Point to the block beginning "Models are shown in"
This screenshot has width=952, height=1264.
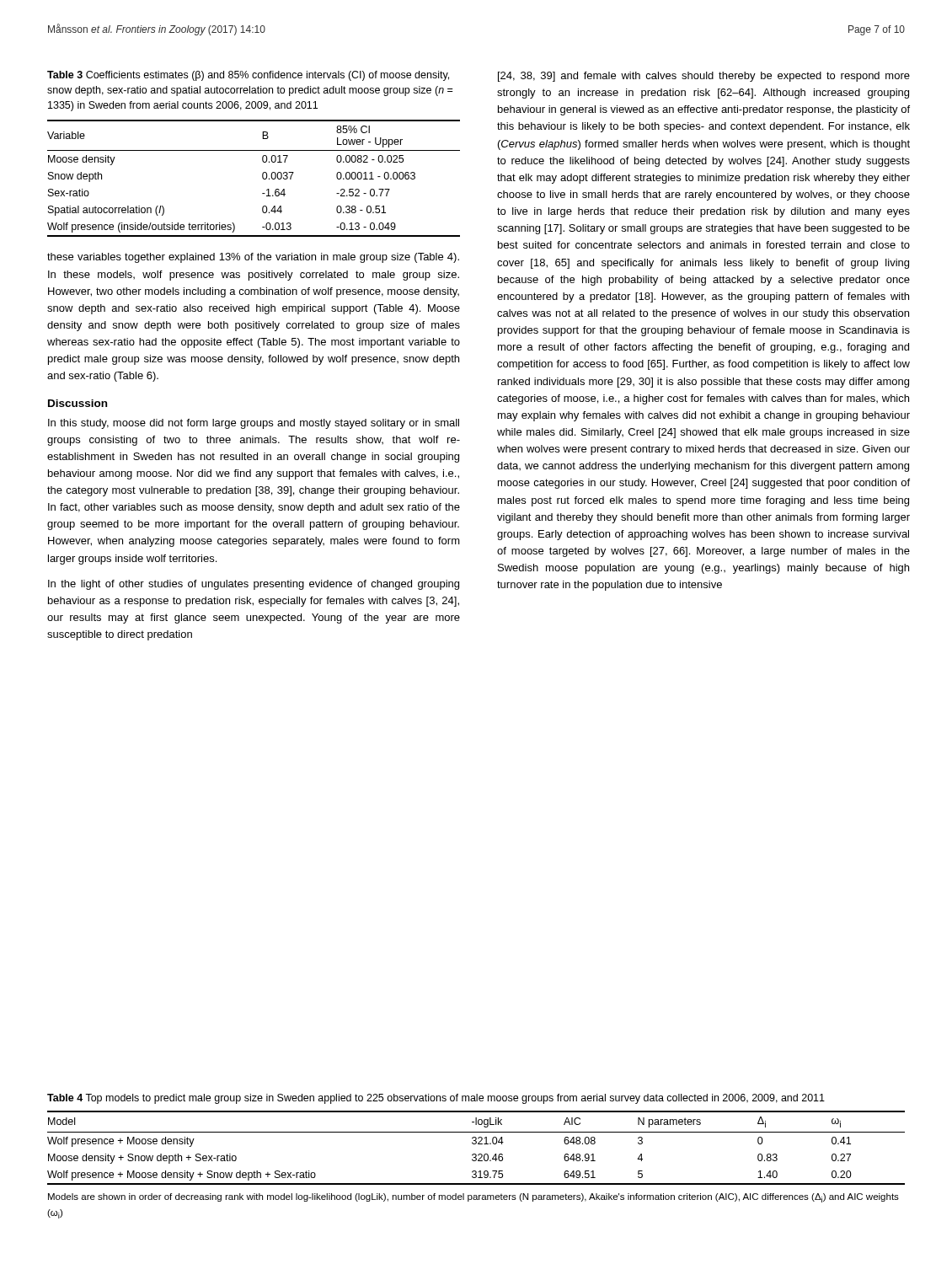(473, 1206)
